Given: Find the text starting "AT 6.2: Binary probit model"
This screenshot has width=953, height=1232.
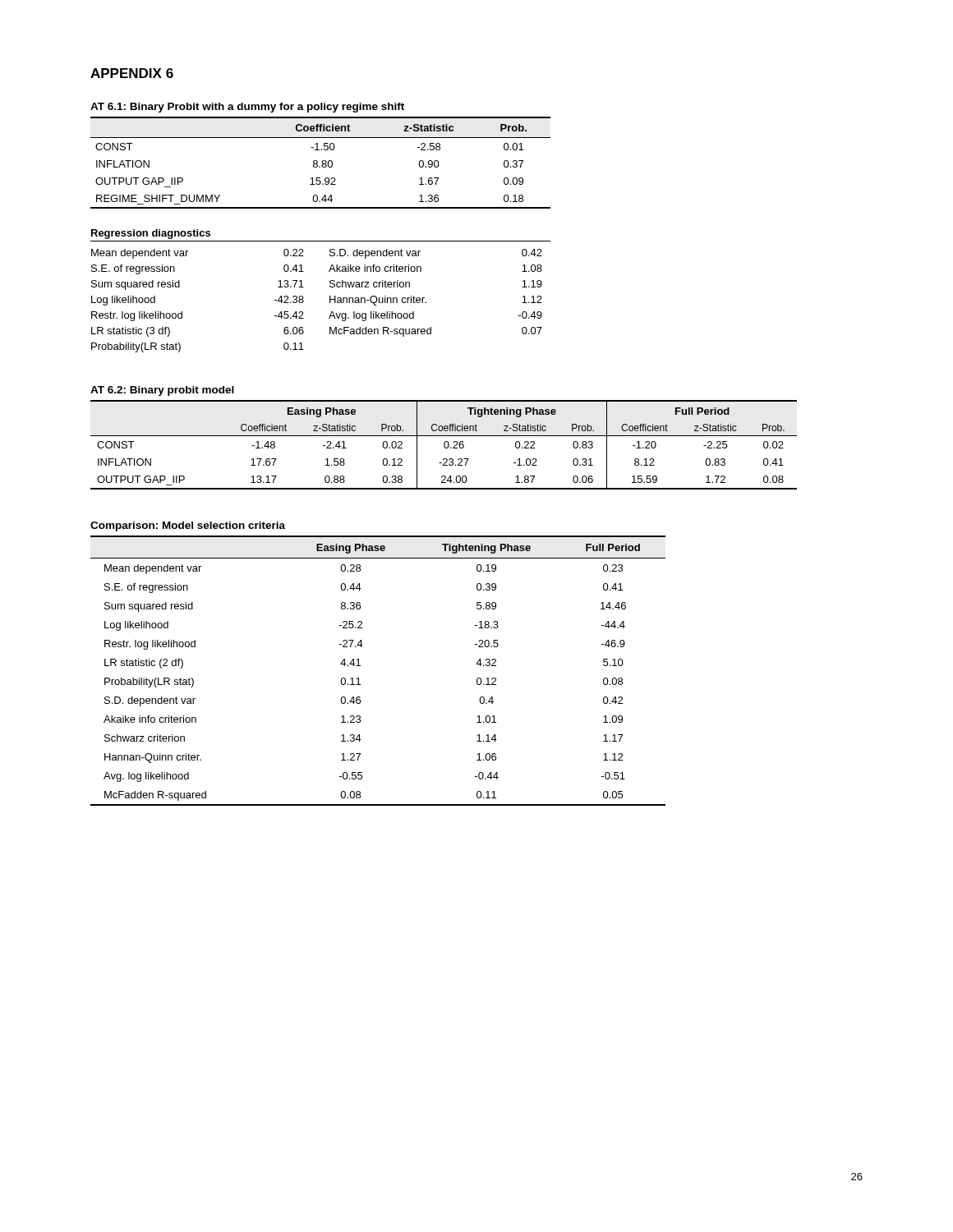Looking at the screenshot, I should point(162,390).
